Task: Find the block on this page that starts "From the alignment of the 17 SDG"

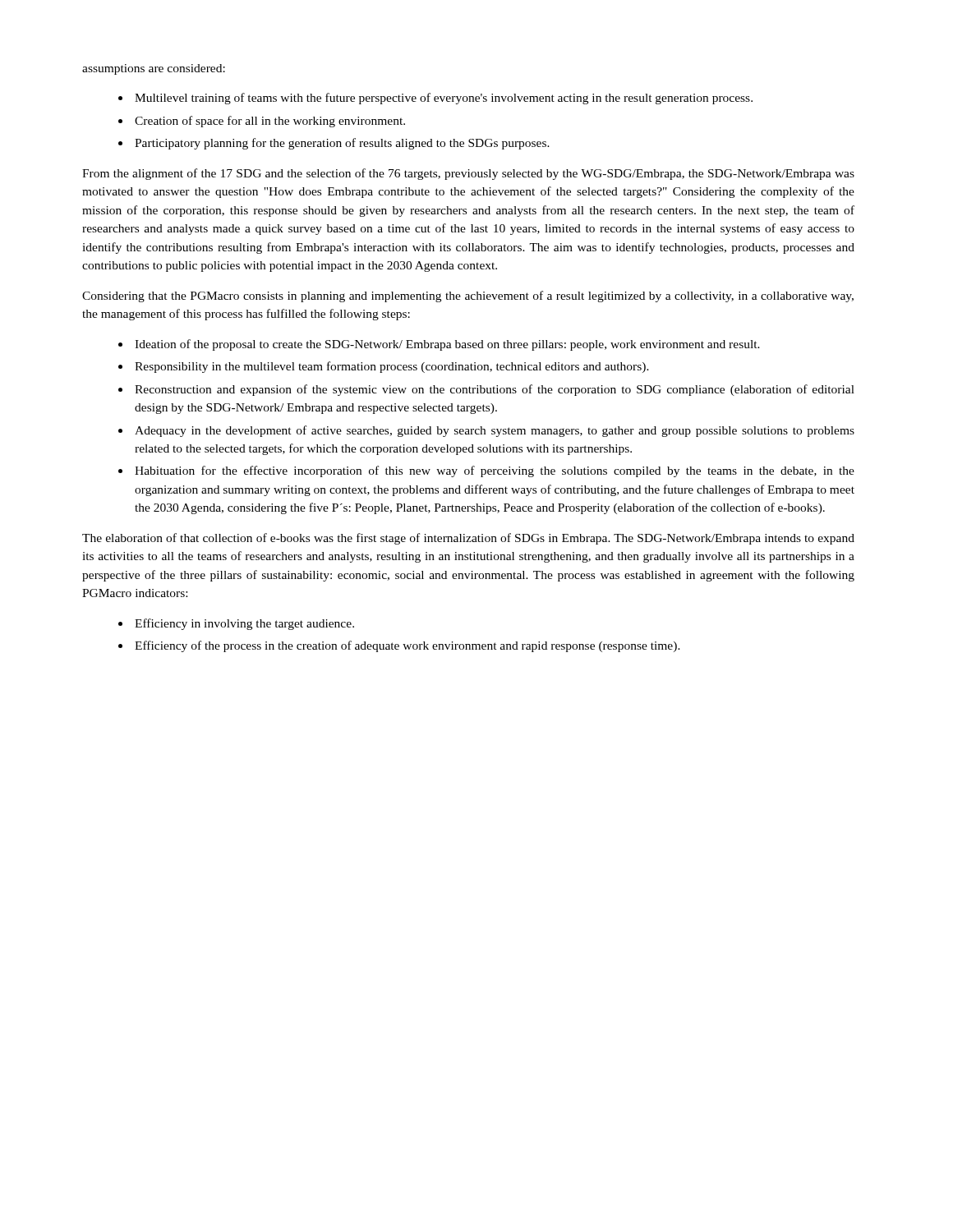Action: [x=468, y=219]
